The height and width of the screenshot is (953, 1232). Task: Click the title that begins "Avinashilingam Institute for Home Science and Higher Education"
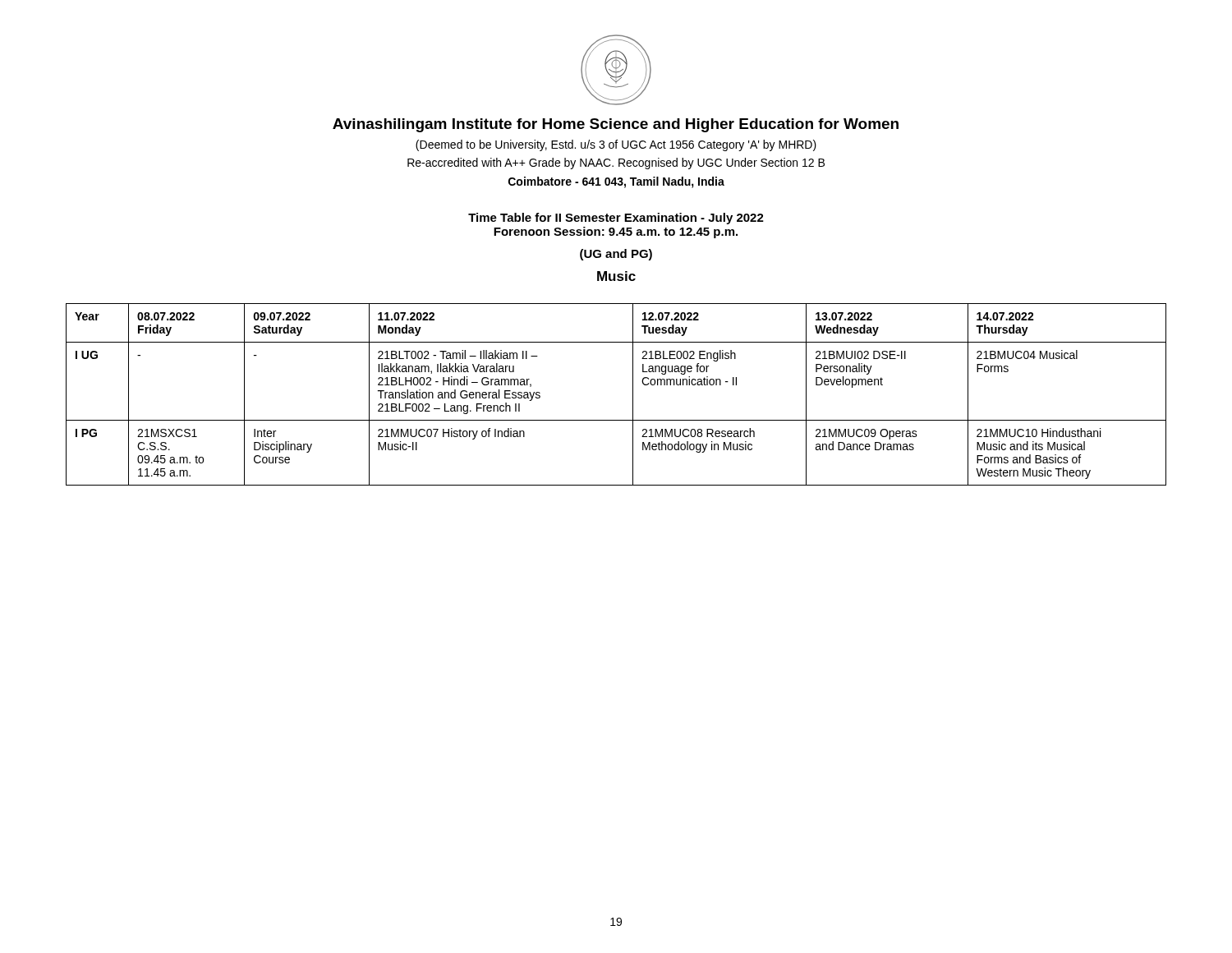(x=616, y=124)
